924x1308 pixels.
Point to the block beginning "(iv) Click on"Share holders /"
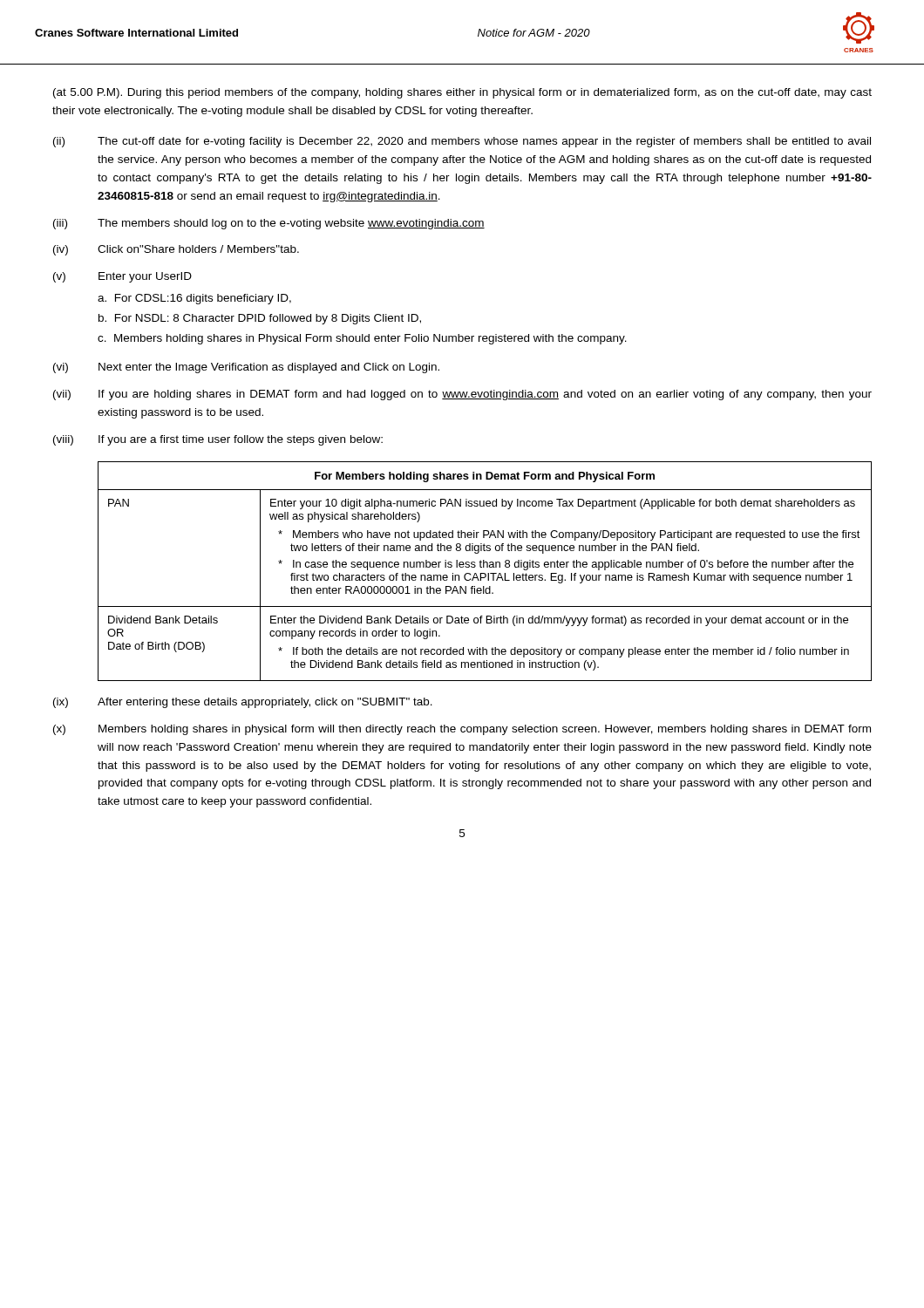176,250
